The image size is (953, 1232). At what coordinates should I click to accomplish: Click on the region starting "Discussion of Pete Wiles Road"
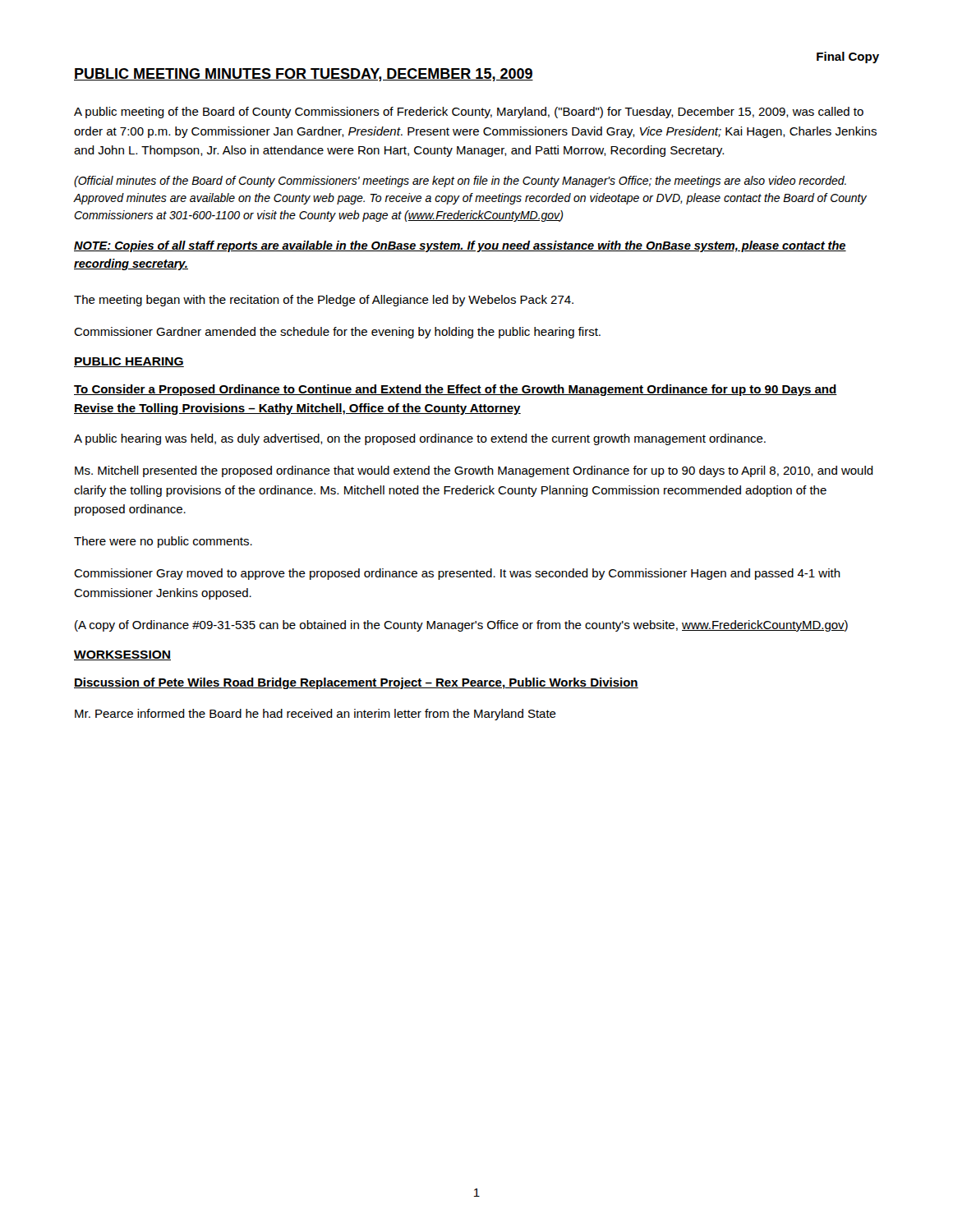pyautogui.click(x=356, y=682)
